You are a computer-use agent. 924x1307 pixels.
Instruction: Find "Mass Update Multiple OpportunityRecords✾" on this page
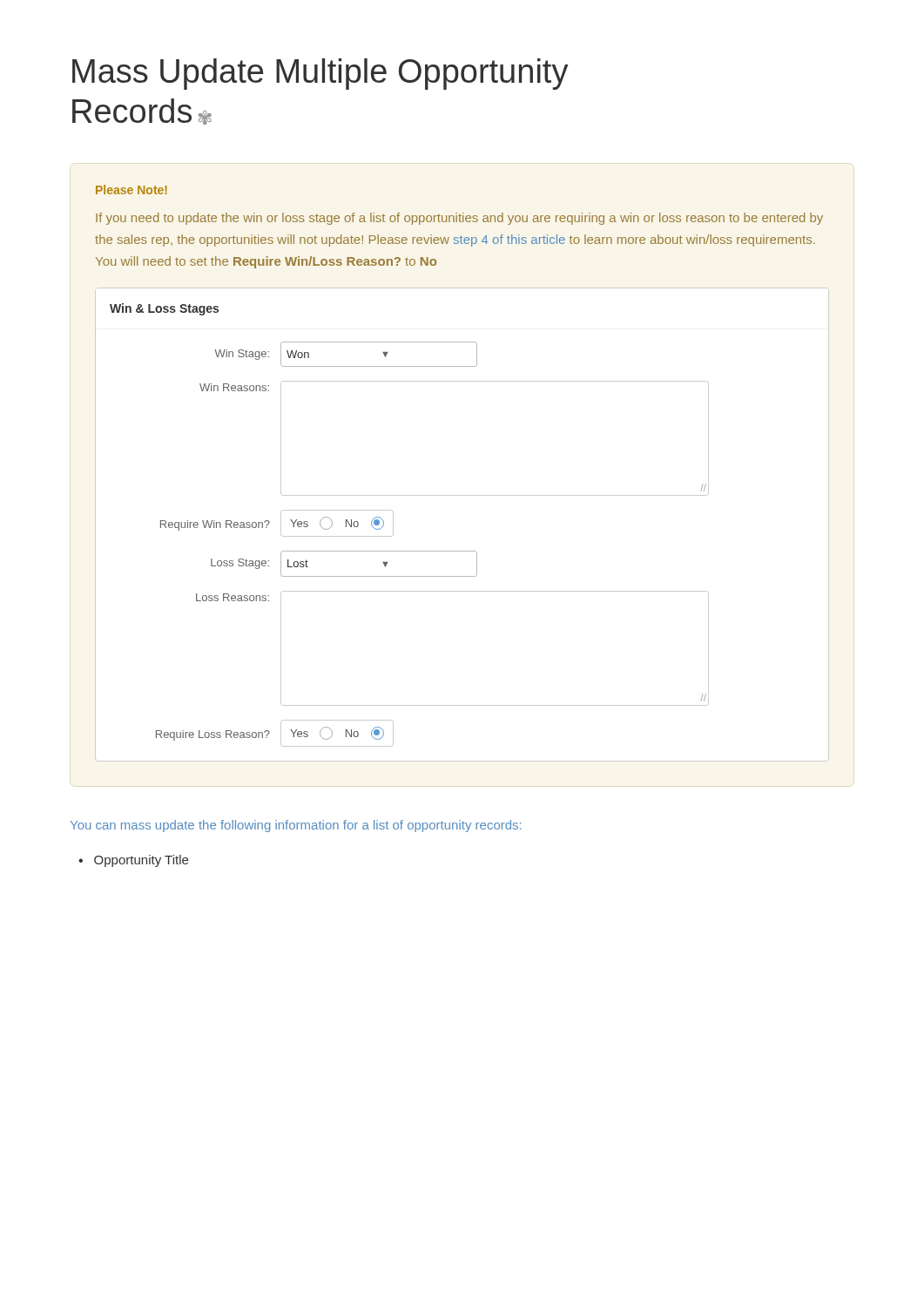point(319,91)
